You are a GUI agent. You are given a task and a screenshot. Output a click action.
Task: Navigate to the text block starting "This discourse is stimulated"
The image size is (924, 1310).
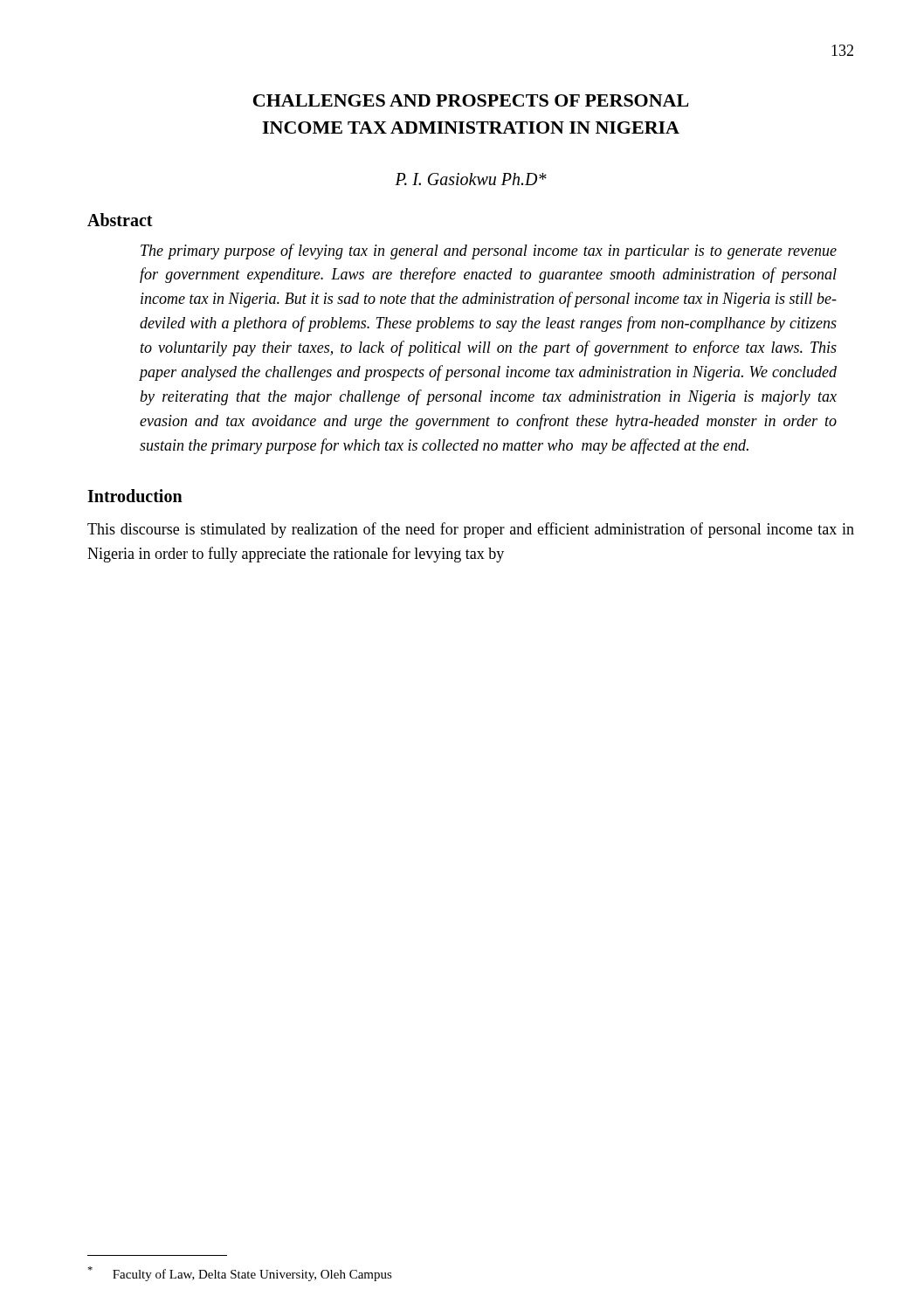(x=471, y=541)
